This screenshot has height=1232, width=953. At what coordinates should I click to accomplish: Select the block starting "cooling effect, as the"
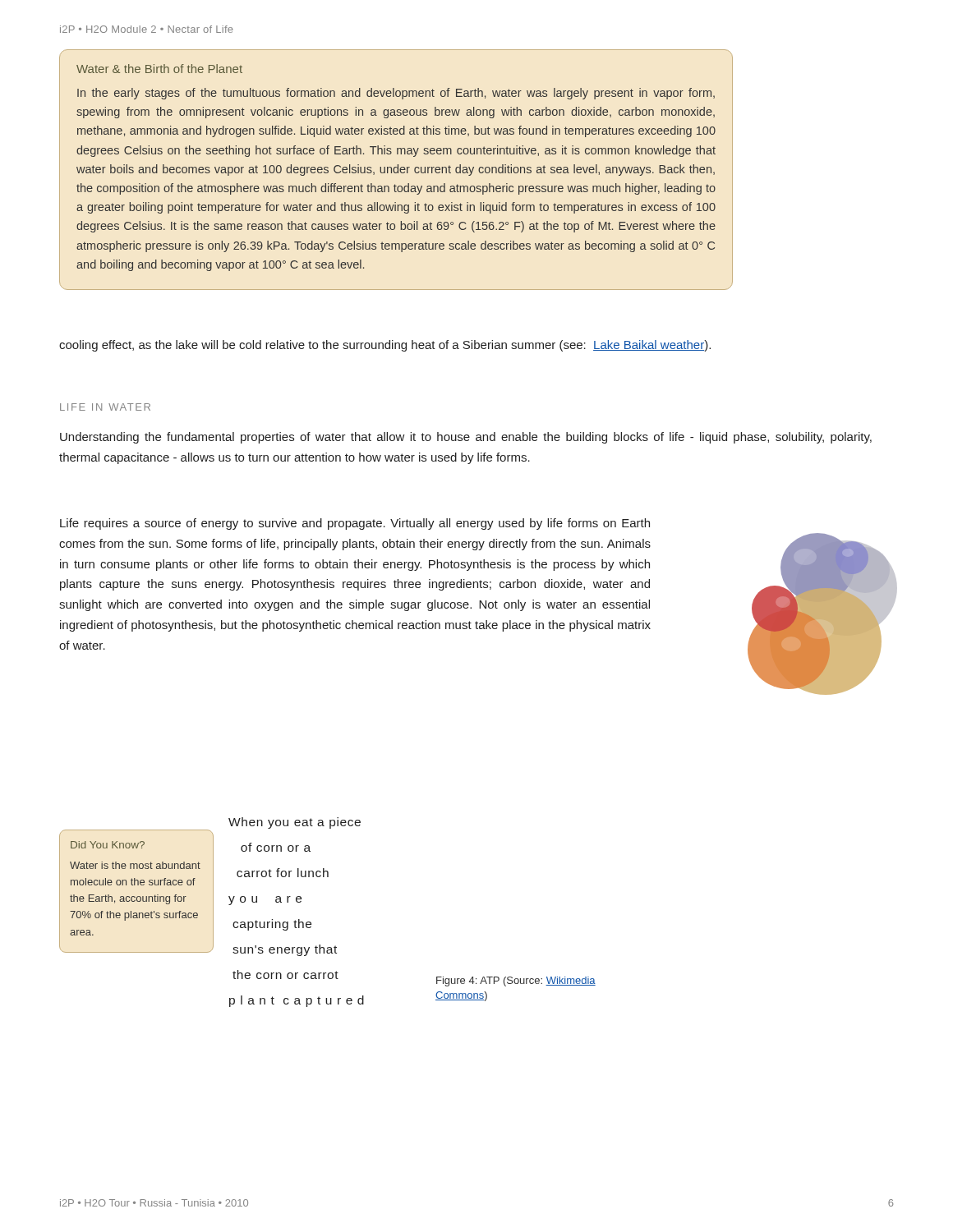[385, 345]
